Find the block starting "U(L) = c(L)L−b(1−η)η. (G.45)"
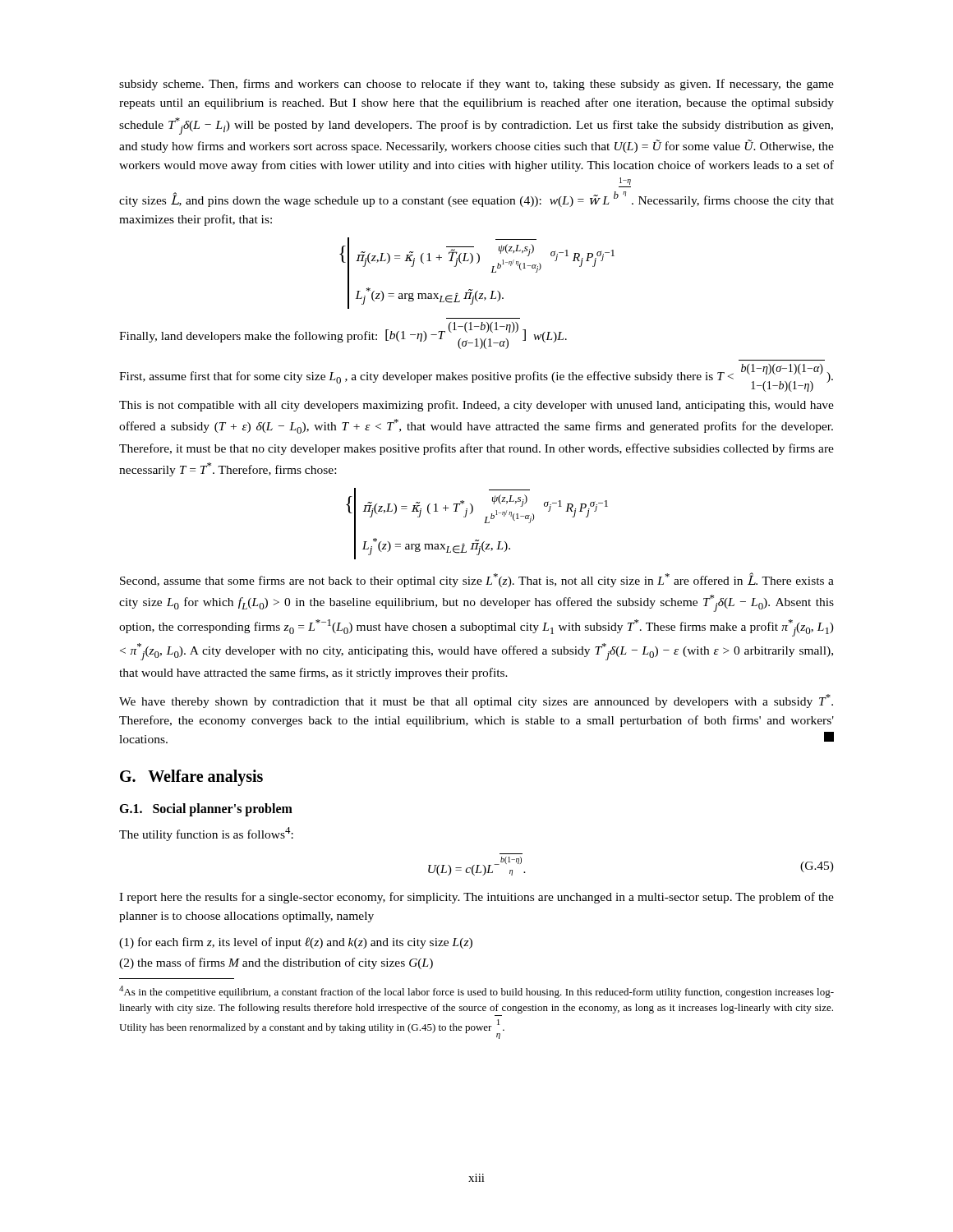 pos(476,865)
